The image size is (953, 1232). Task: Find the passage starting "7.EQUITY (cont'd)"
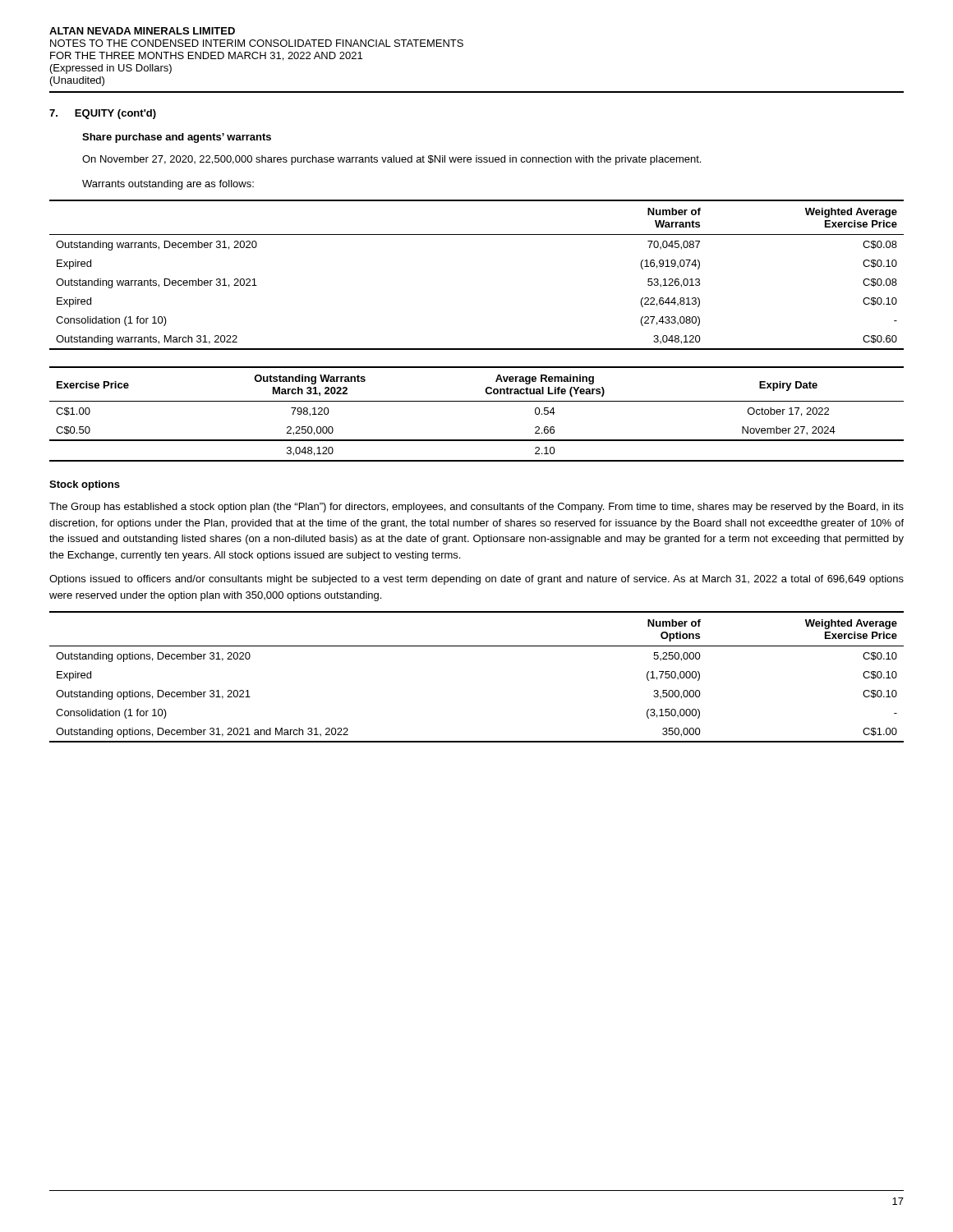click(x=103, y=113)
